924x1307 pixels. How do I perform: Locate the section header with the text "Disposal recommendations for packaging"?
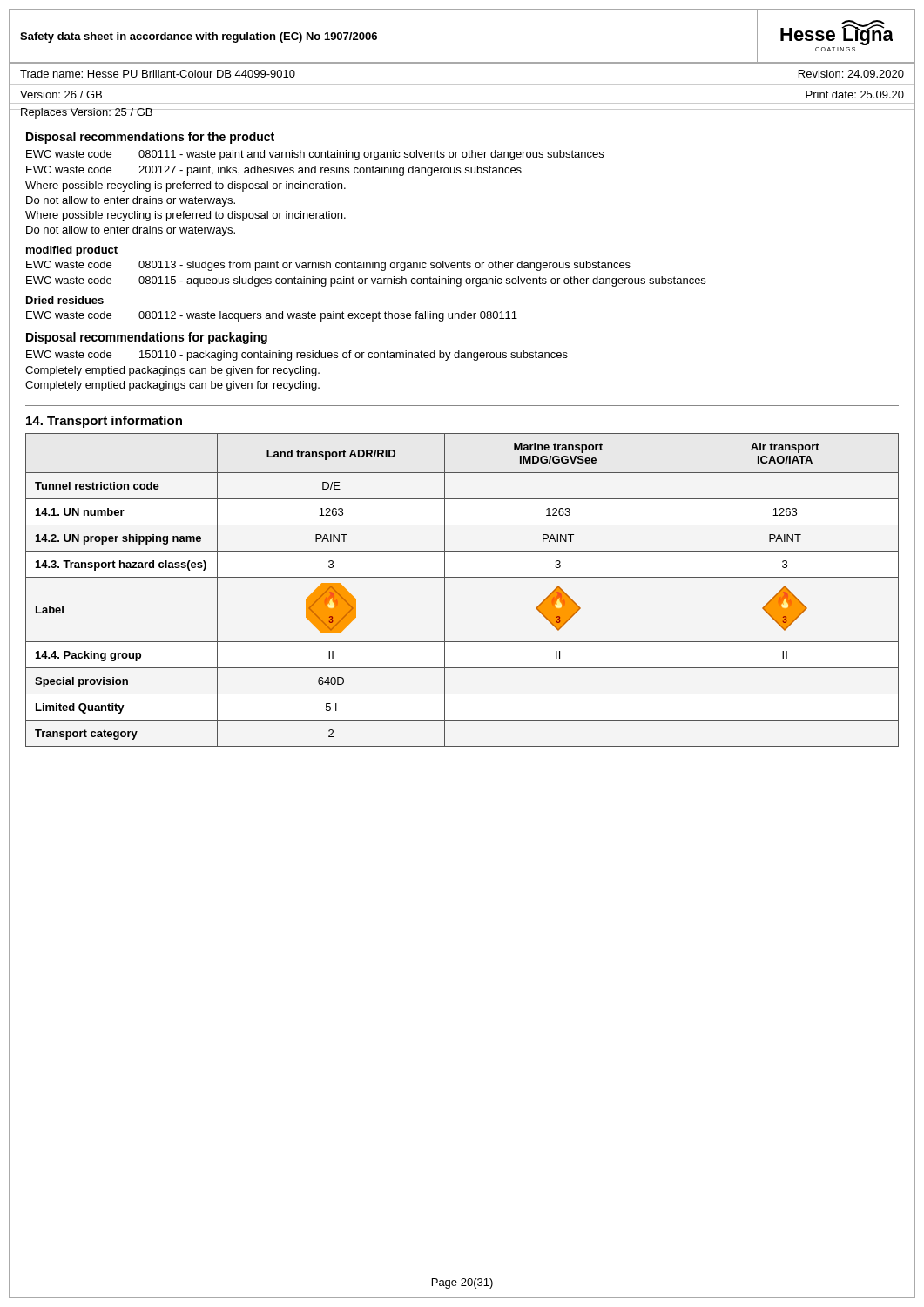(147, 337)
